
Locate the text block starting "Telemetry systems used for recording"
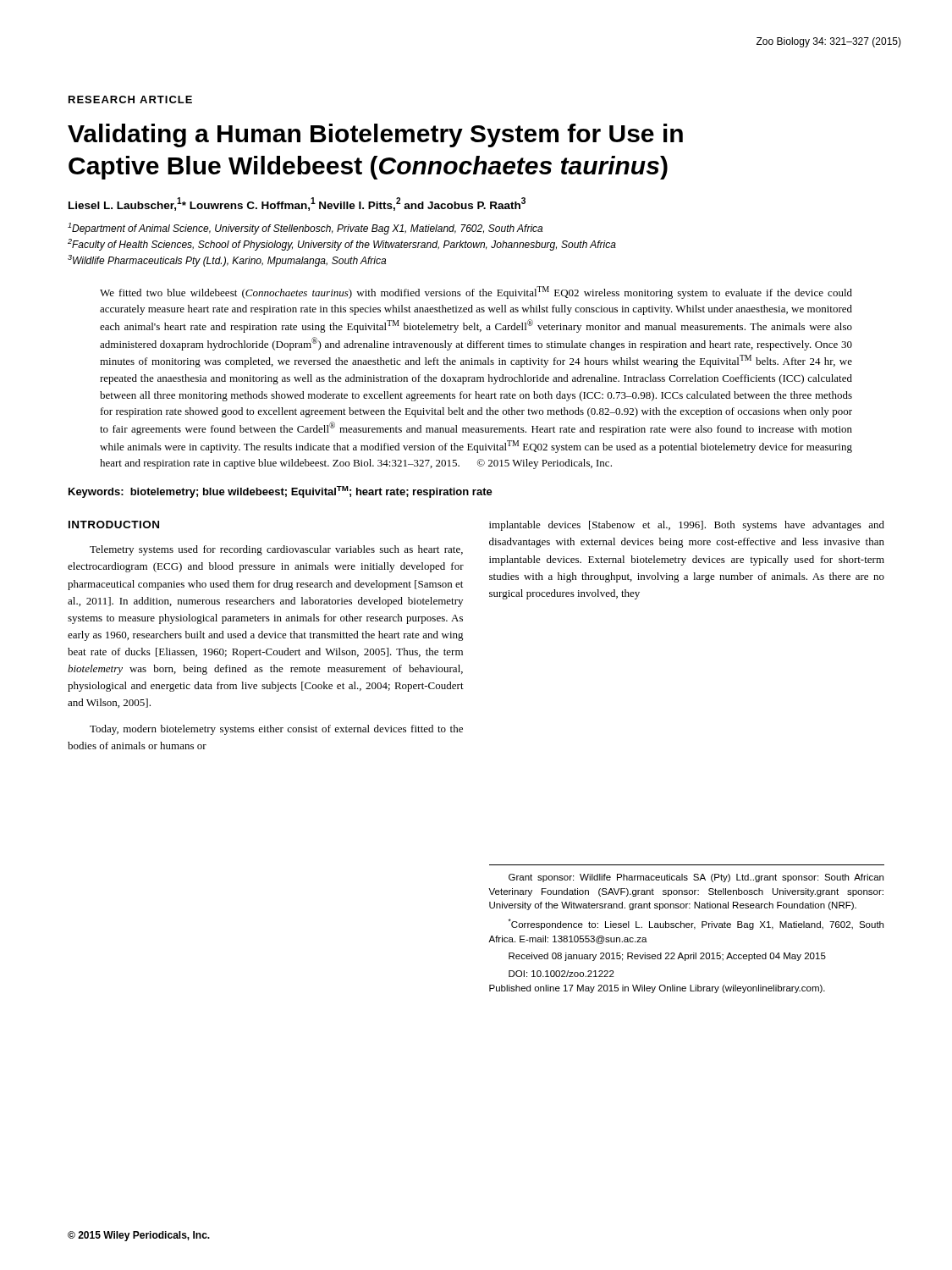[x=266, y=648]
